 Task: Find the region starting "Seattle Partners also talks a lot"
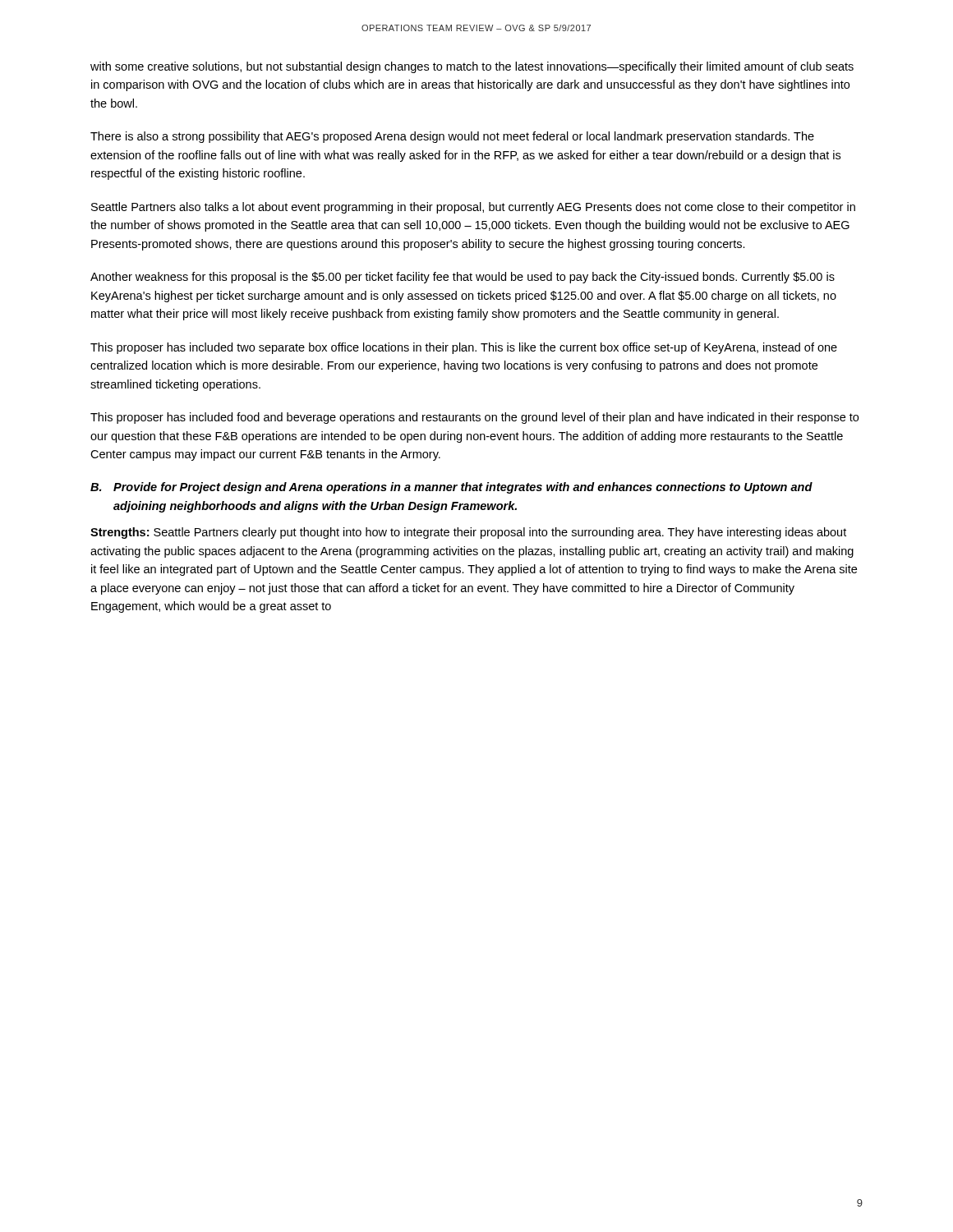click(x=473, y=225)
